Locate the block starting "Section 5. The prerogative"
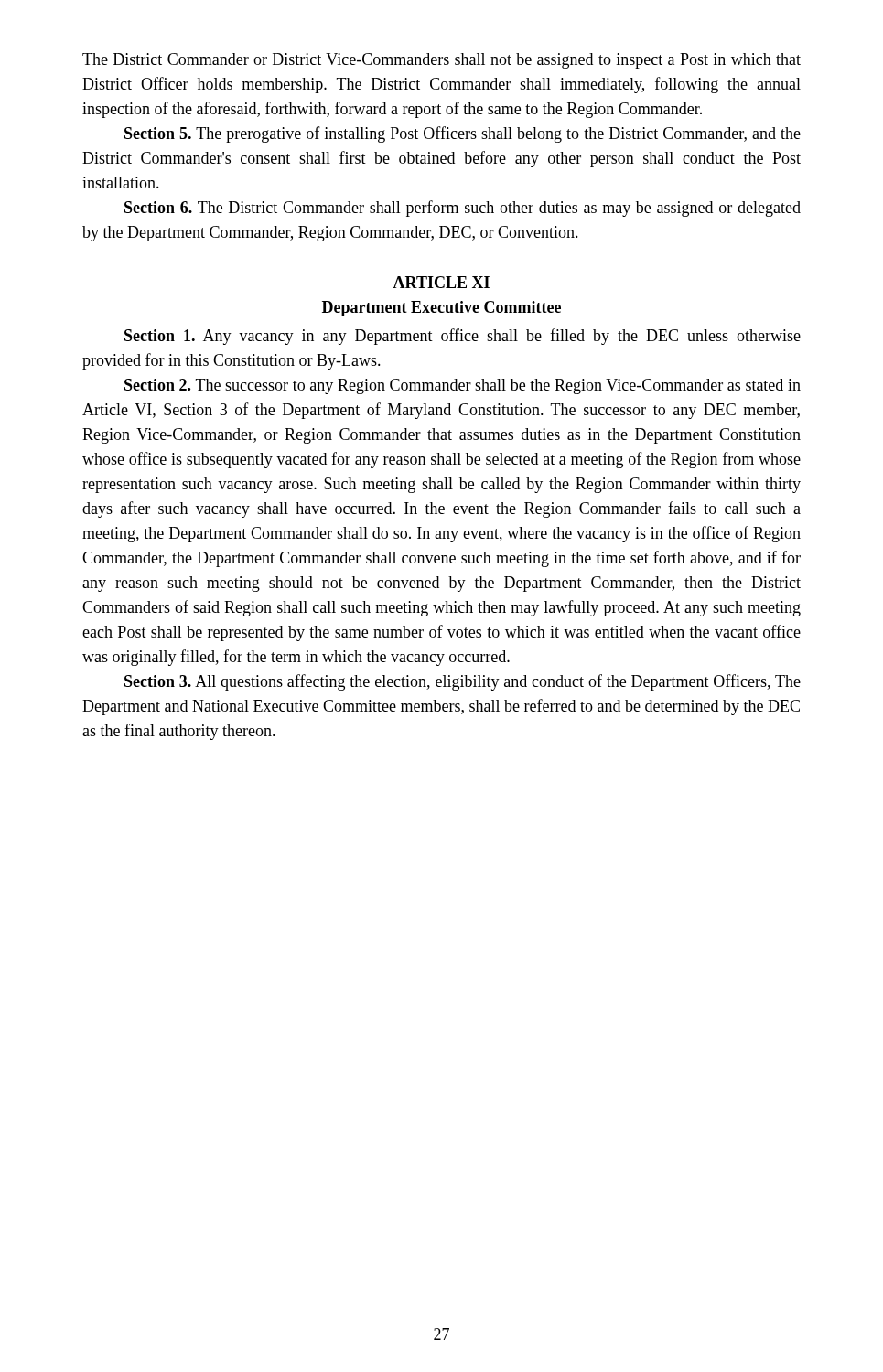This screenshot has width=883, height=1372. [442, 159]
